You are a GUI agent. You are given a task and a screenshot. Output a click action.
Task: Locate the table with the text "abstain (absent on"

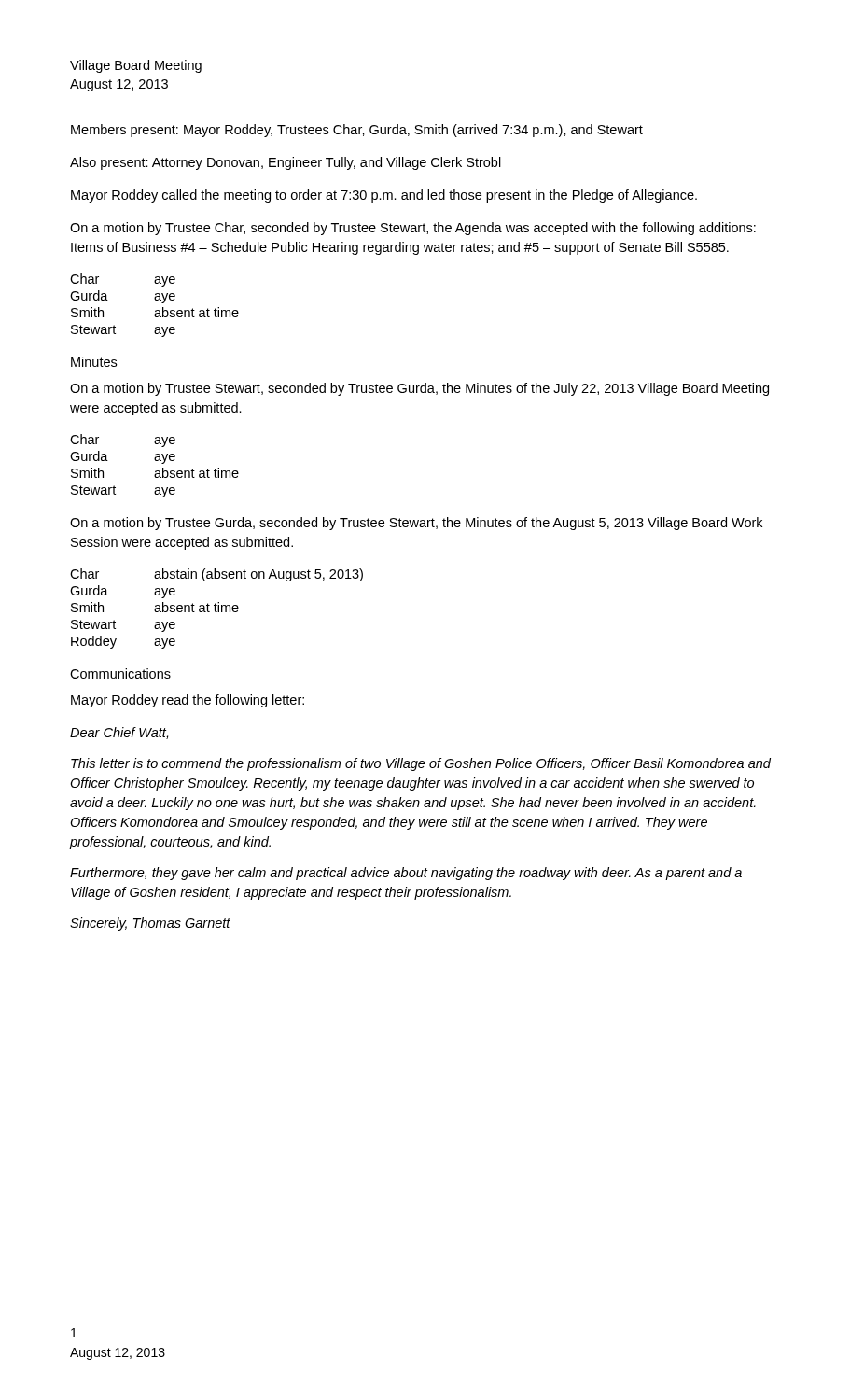(425, 607)
